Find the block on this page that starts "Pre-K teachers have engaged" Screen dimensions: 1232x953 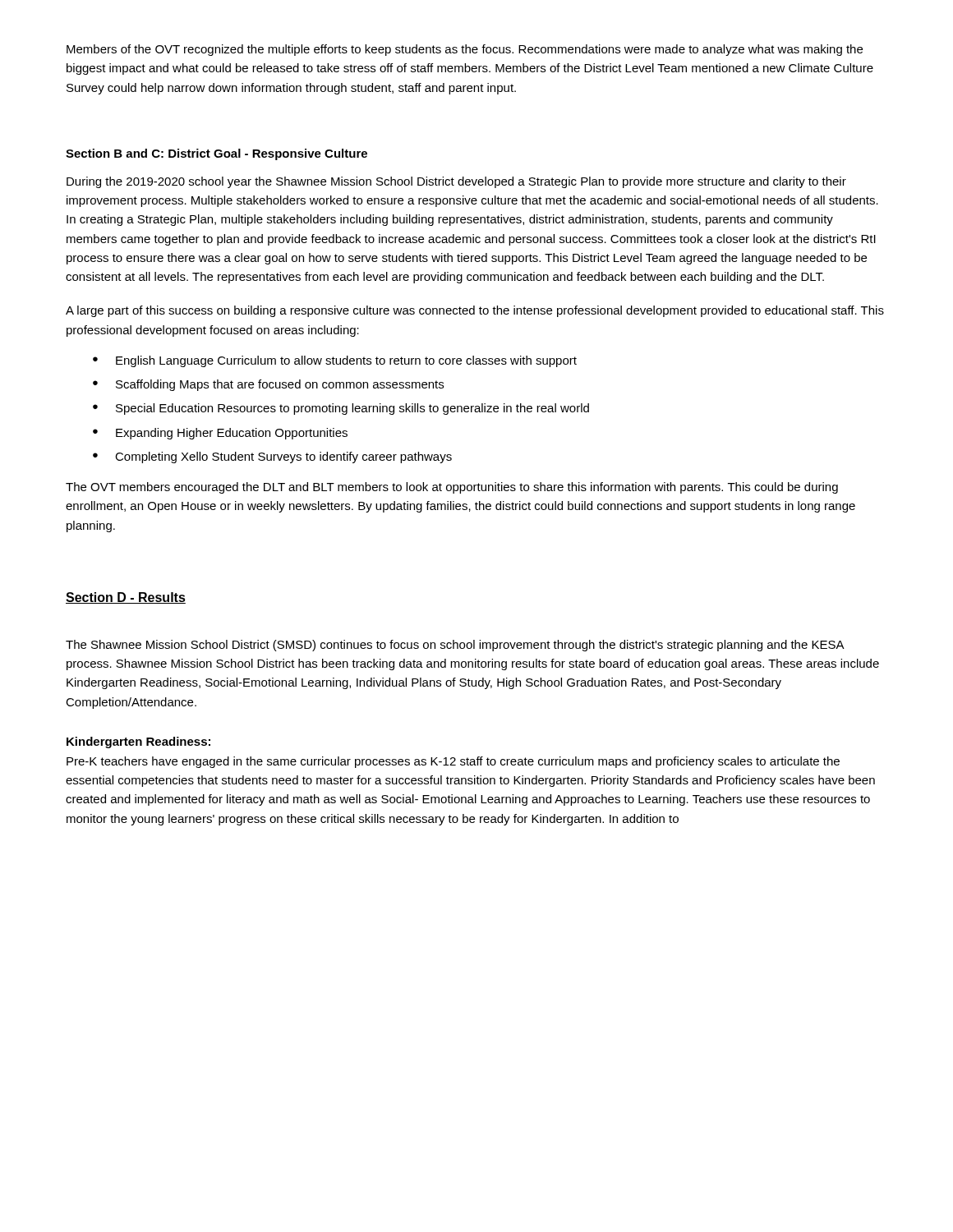click(471, 789)
